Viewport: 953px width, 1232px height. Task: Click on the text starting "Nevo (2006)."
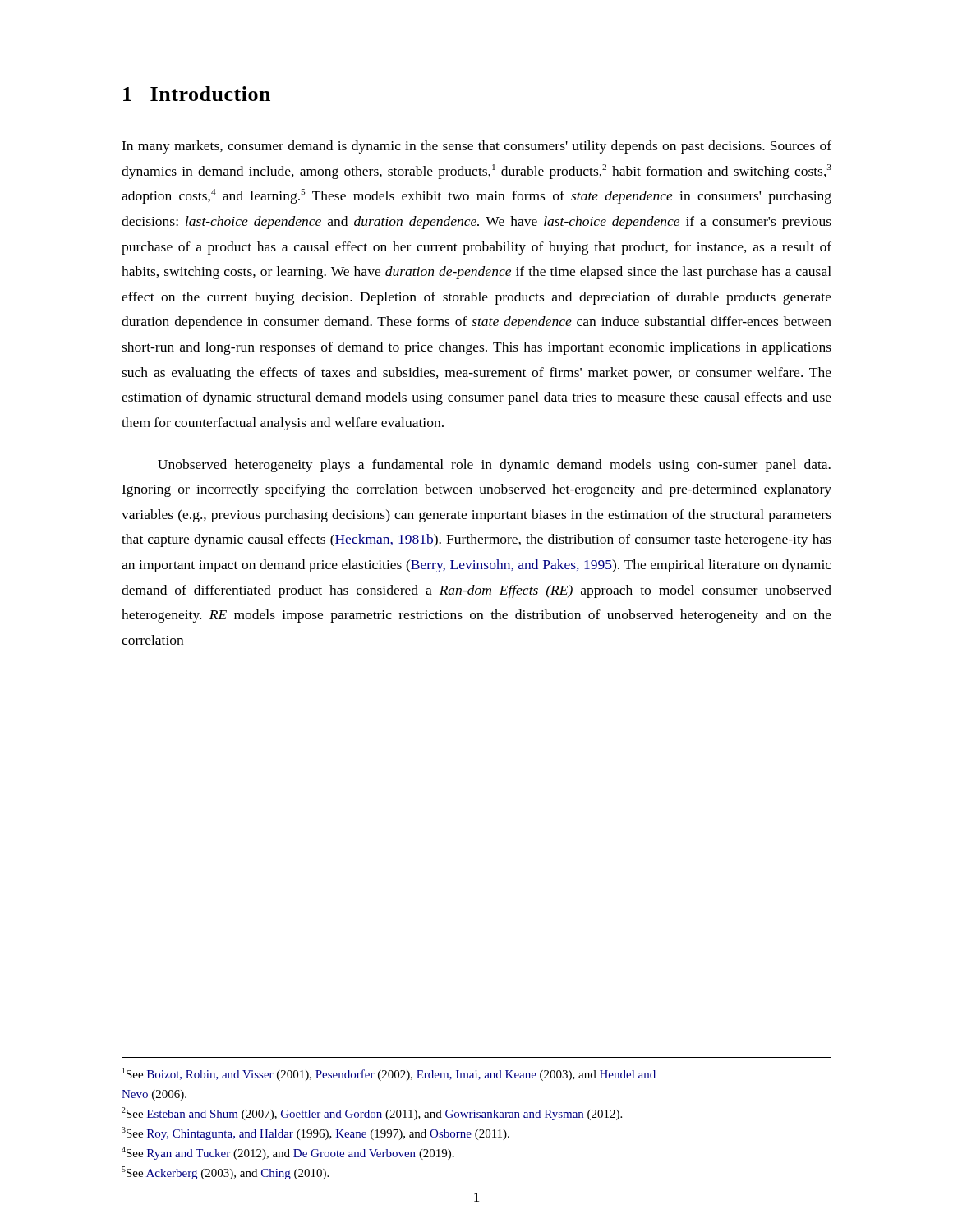(154, 1094)
